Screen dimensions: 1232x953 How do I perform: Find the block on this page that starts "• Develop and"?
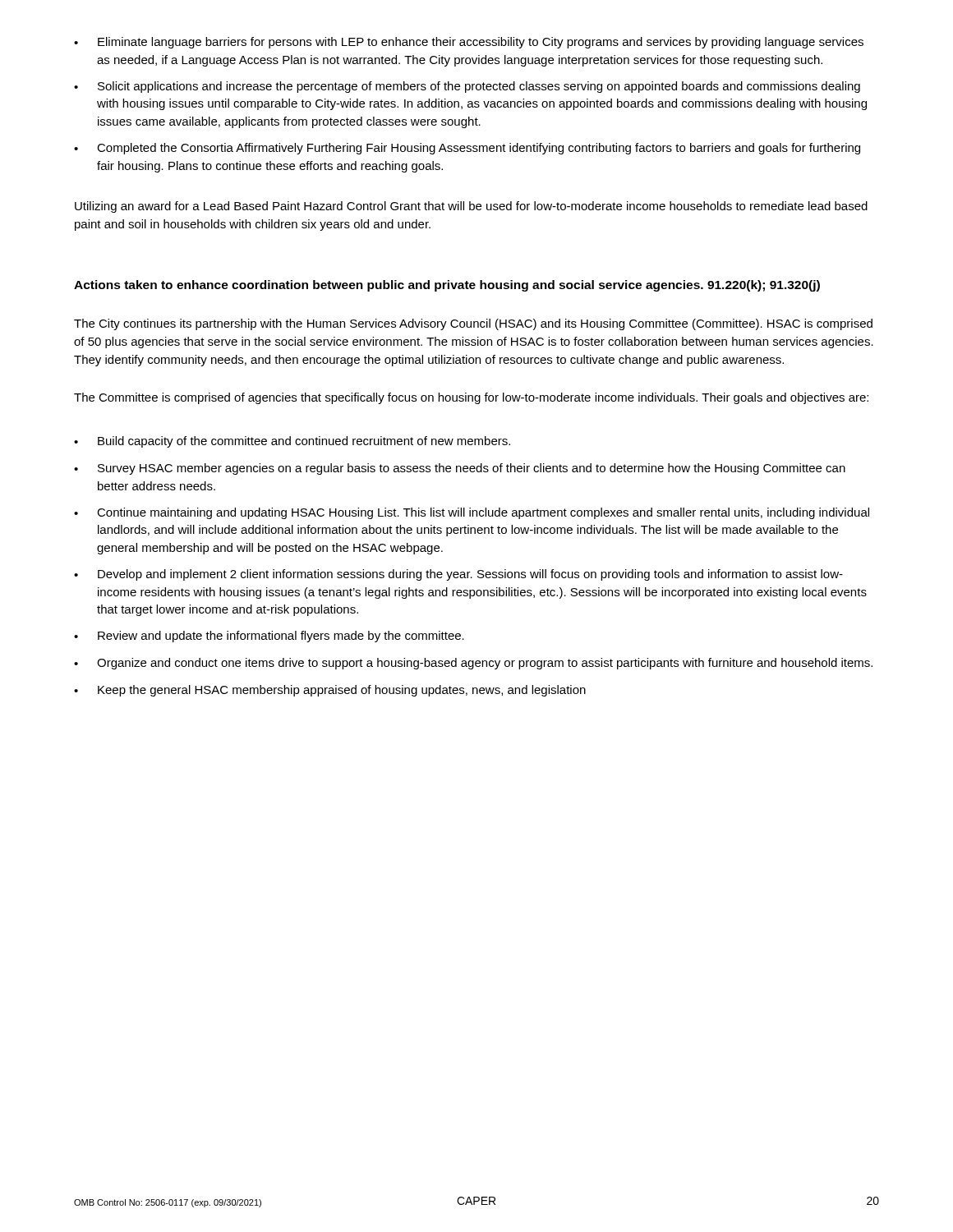click(x=476, y=592)
